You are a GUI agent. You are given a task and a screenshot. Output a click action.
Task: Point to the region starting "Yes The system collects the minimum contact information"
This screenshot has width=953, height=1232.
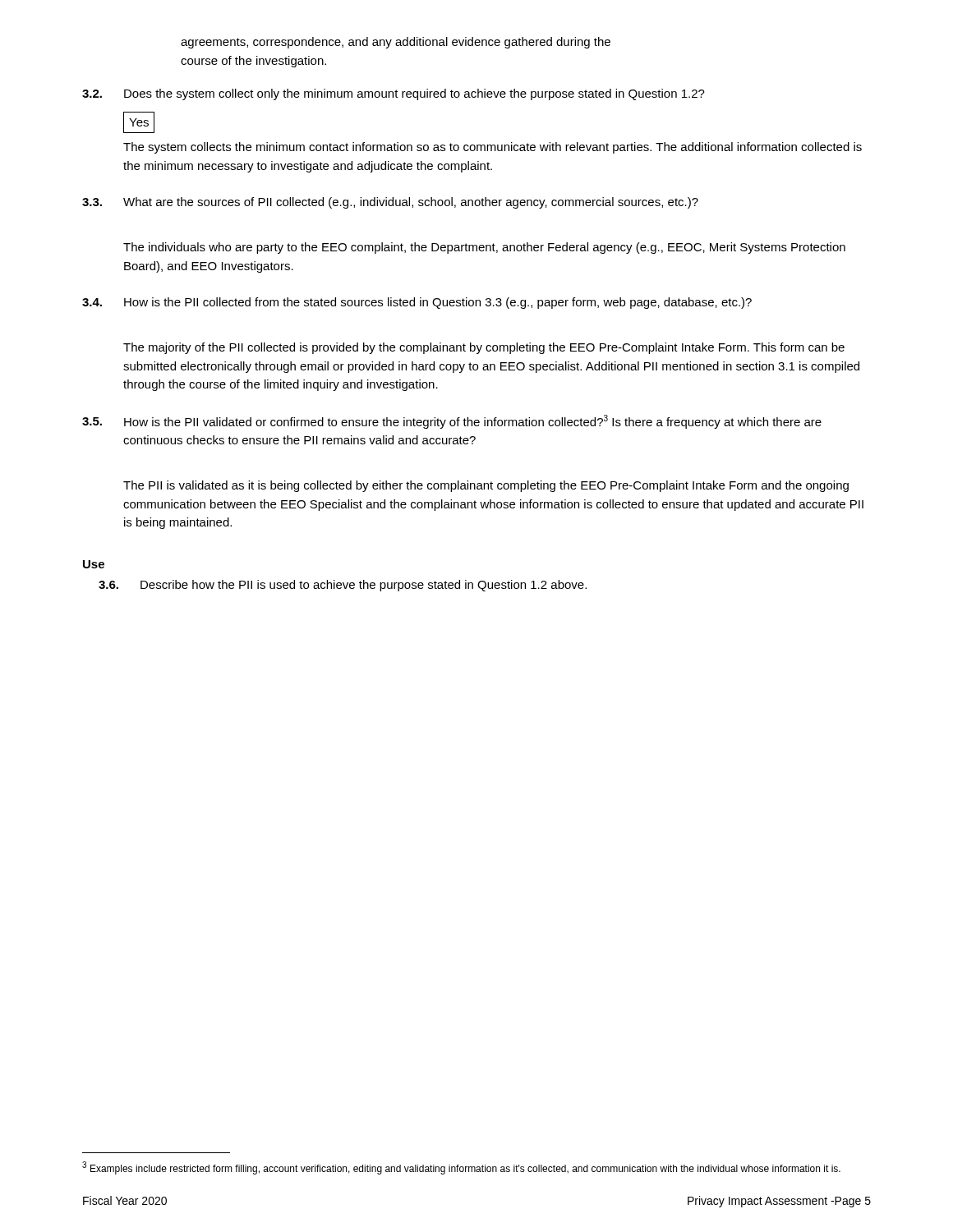(x=493, y=142)
